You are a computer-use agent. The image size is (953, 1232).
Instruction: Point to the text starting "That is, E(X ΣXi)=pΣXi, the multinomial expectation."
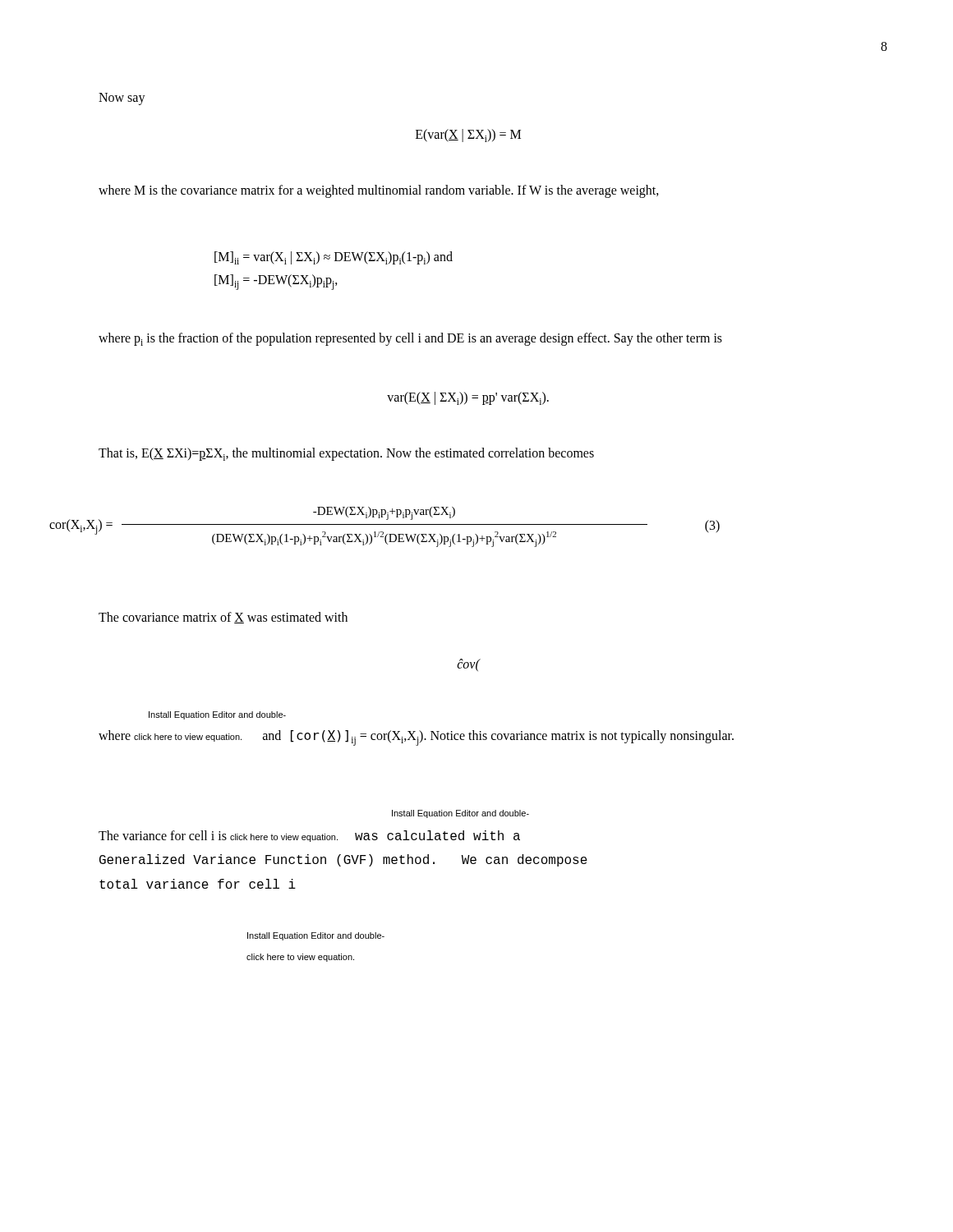tap(346, 454)
